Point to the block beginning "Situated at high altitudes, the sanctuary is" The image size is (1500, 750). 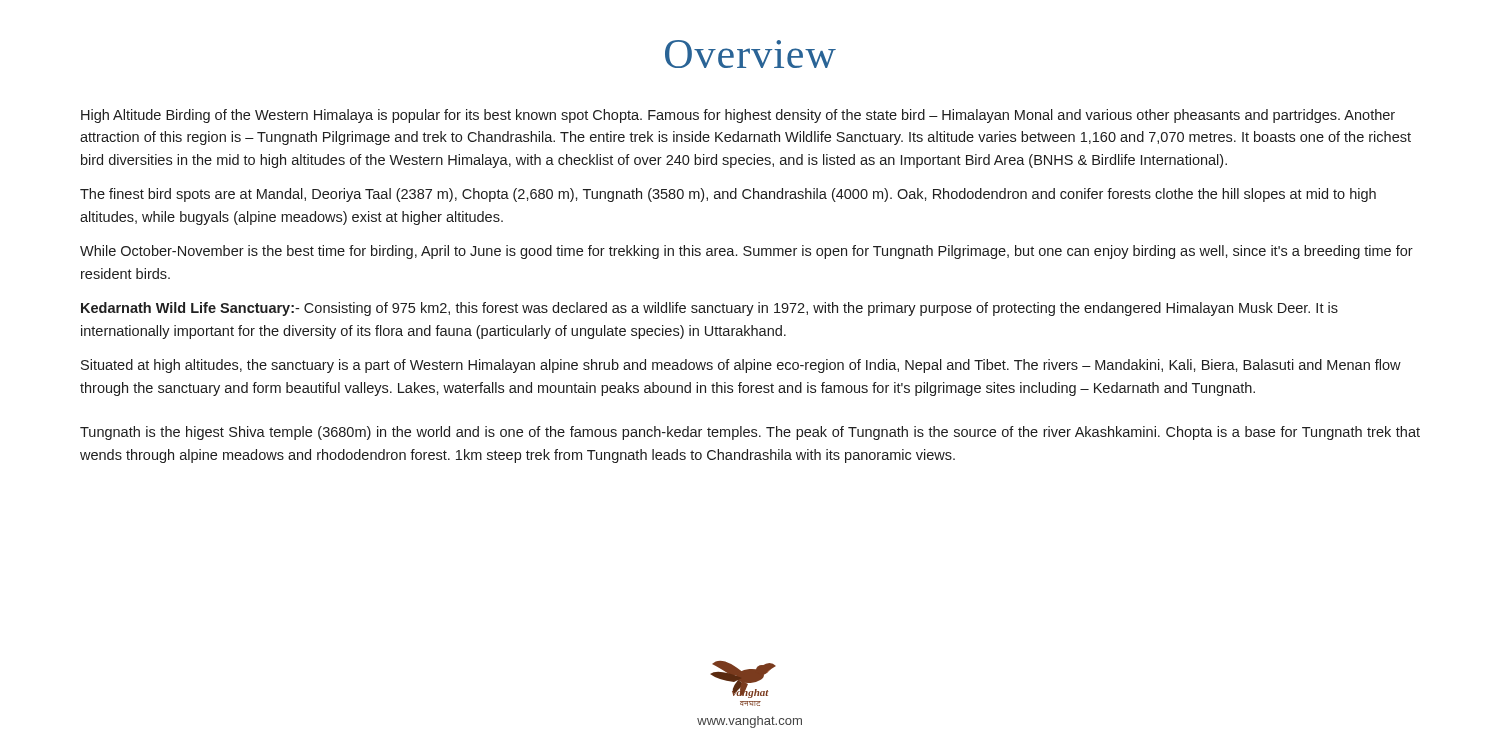click(740, 376)
